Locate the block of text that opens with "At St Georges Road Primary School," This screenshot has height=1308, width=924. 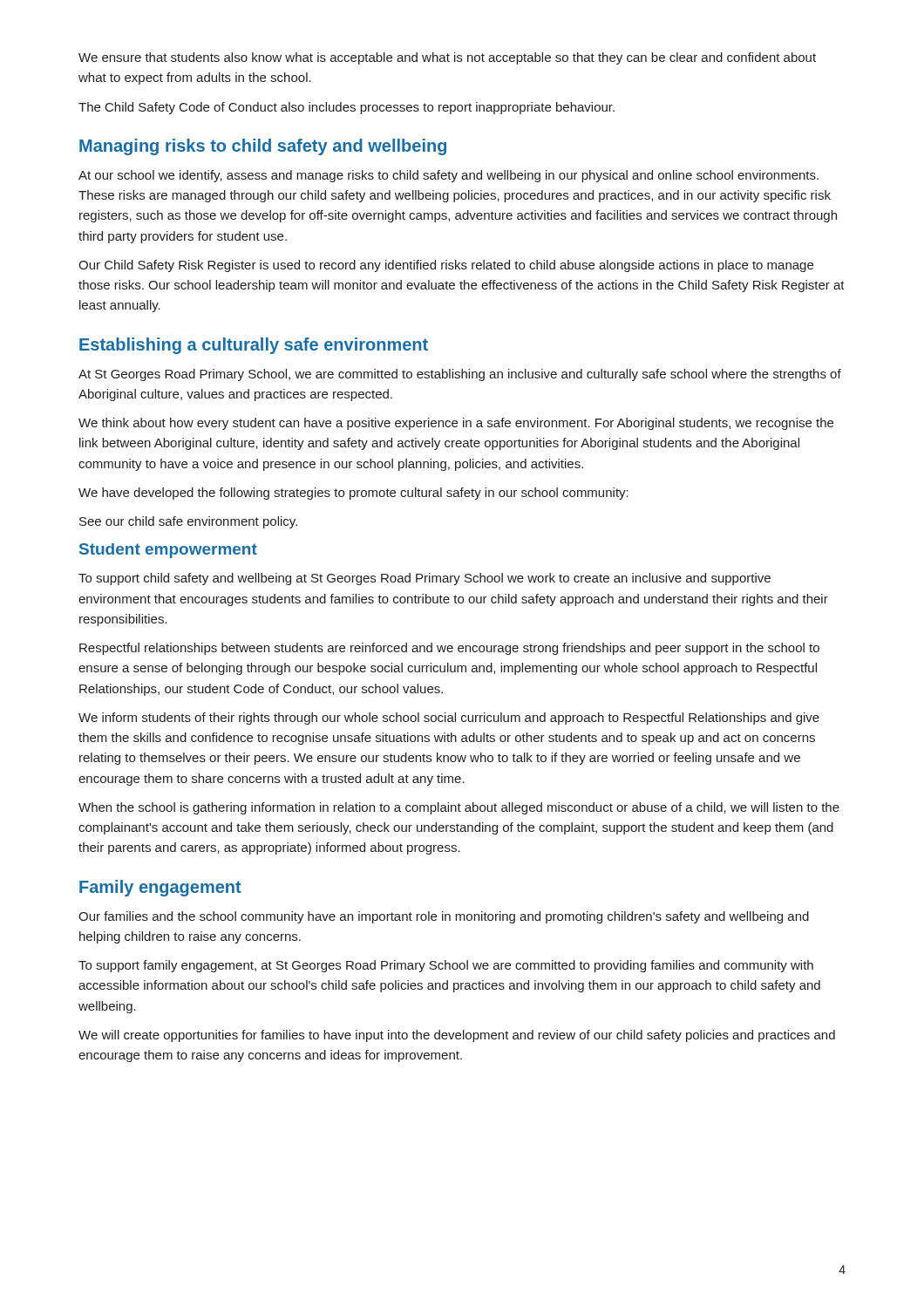coord(462,384)
